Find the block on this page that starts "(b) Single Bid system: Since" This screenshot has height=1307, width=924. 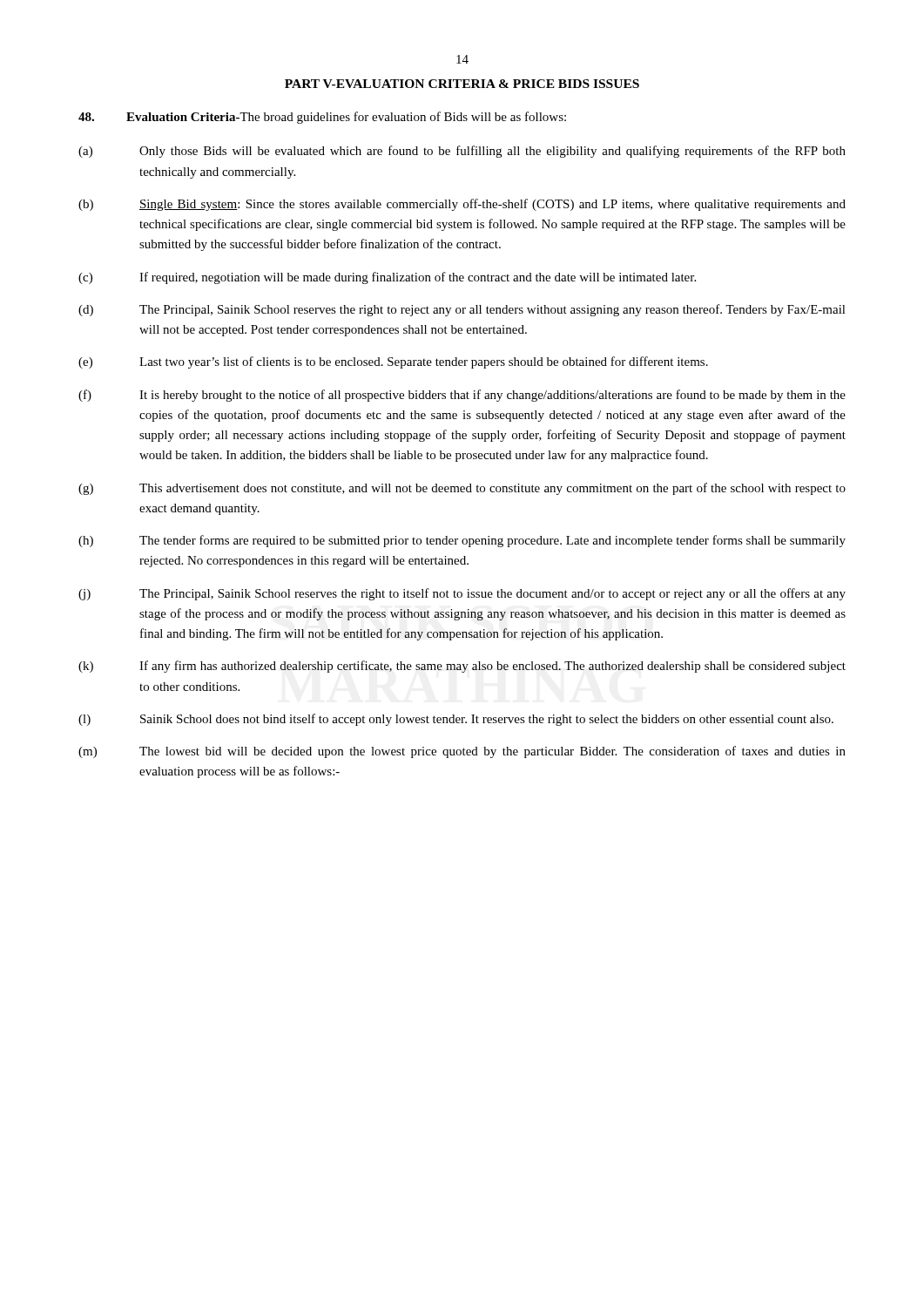(x=462, y=224)
